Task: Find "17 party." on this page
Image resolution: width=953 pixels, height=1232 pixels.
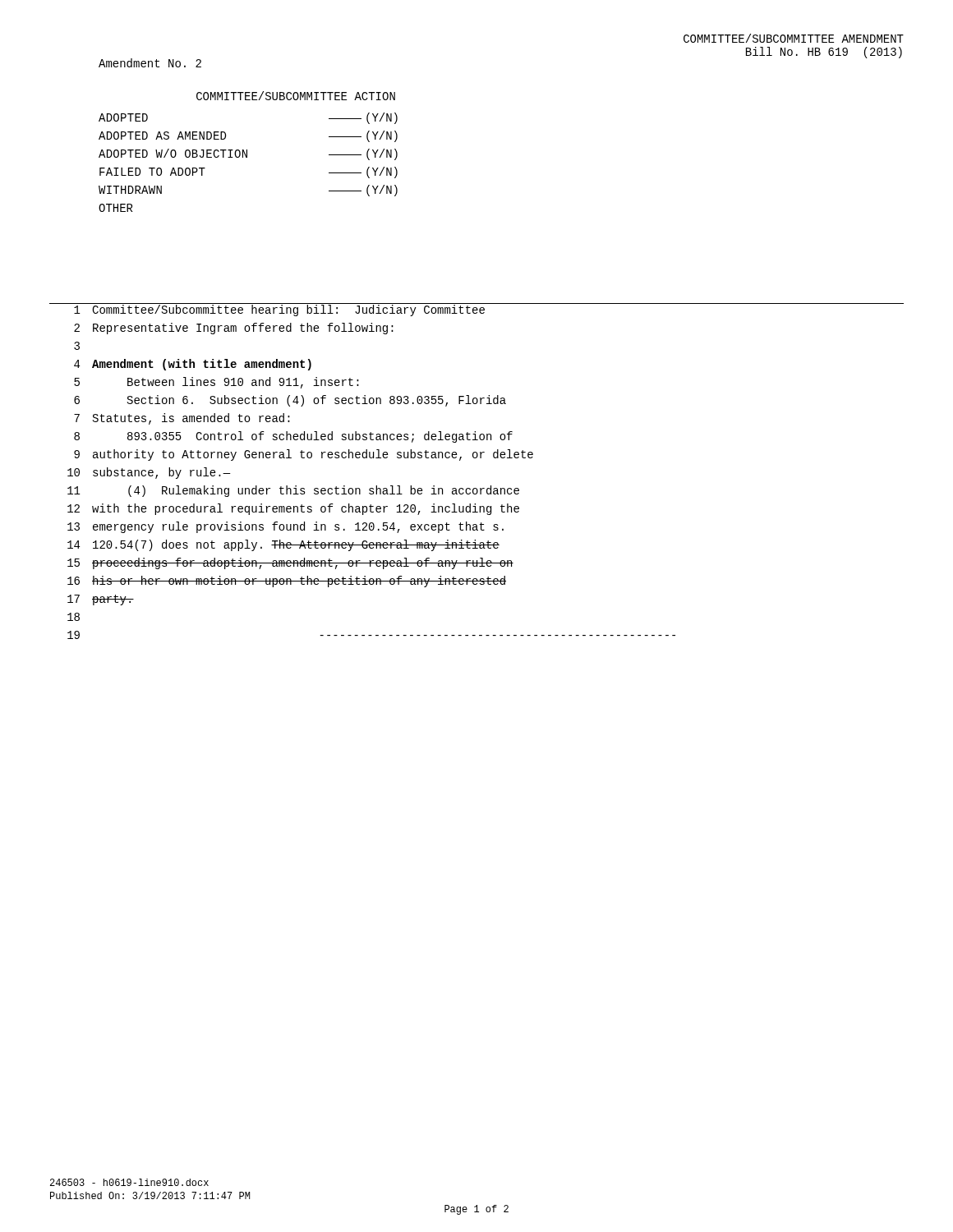Action: (101, 600)
